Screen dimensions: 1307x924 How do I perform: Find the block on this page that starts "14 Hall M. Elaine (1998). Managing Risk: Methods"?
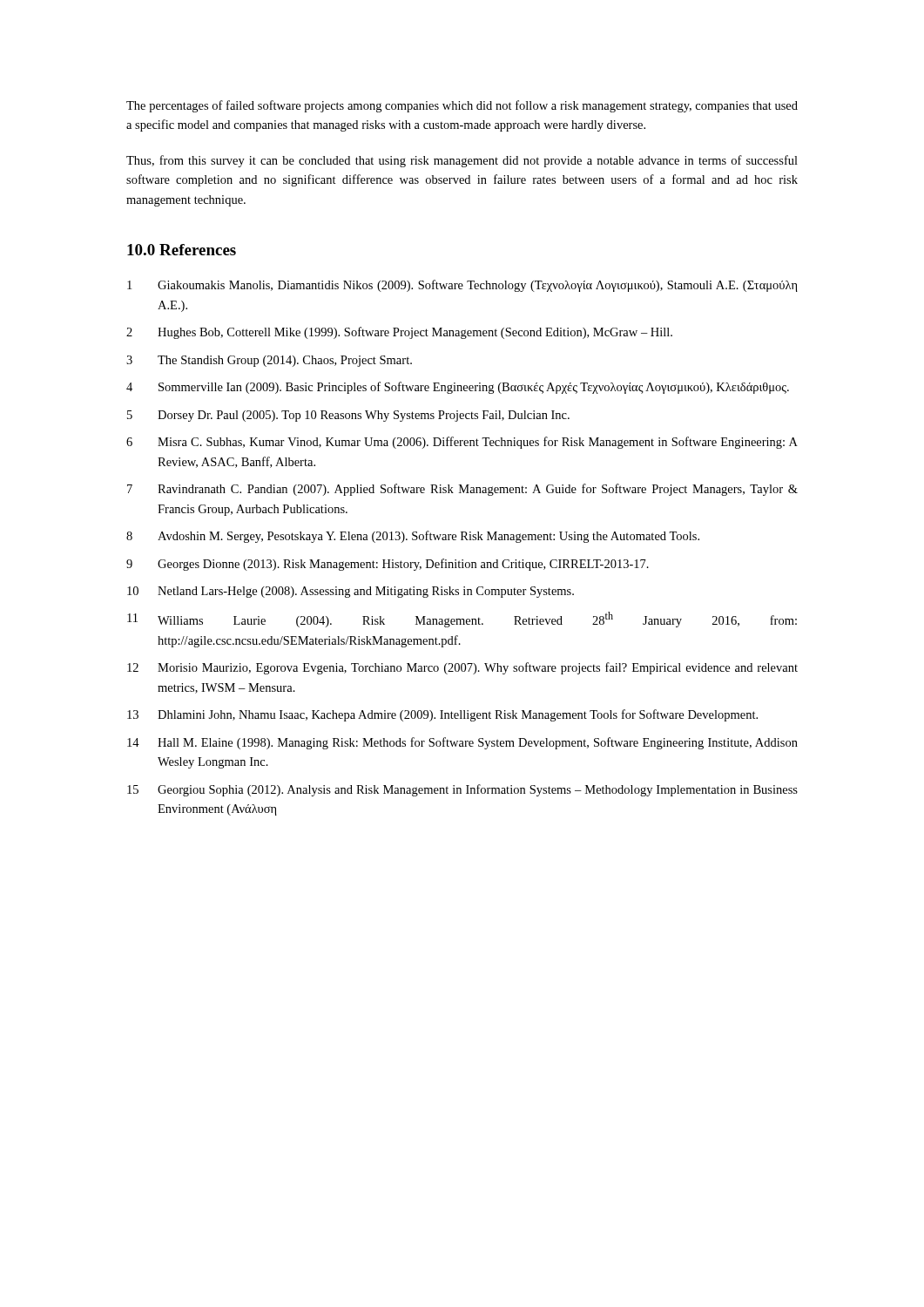coord(462,752)
